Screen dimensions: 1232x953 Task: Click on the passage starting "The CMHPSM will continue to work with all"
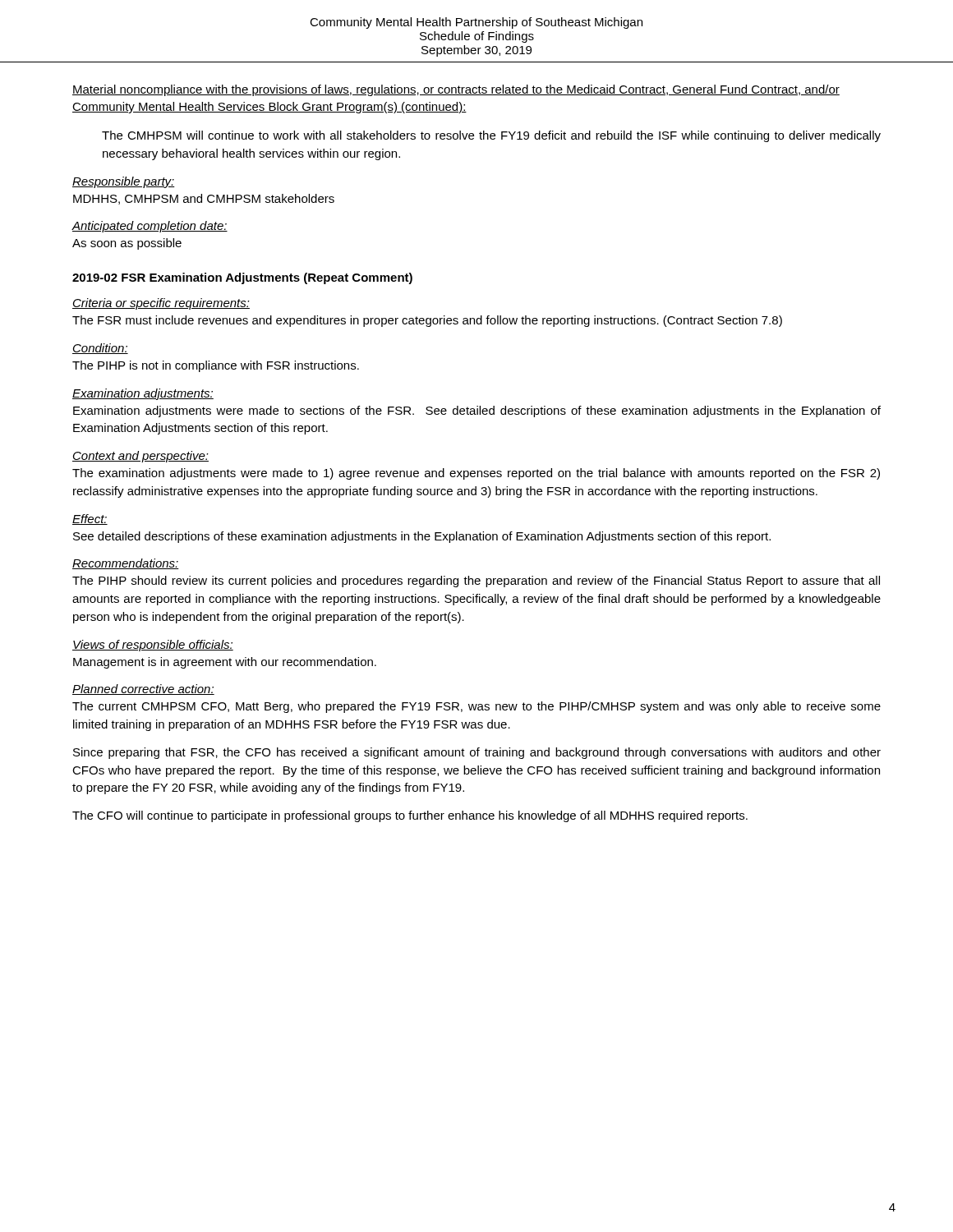(491, 144)
